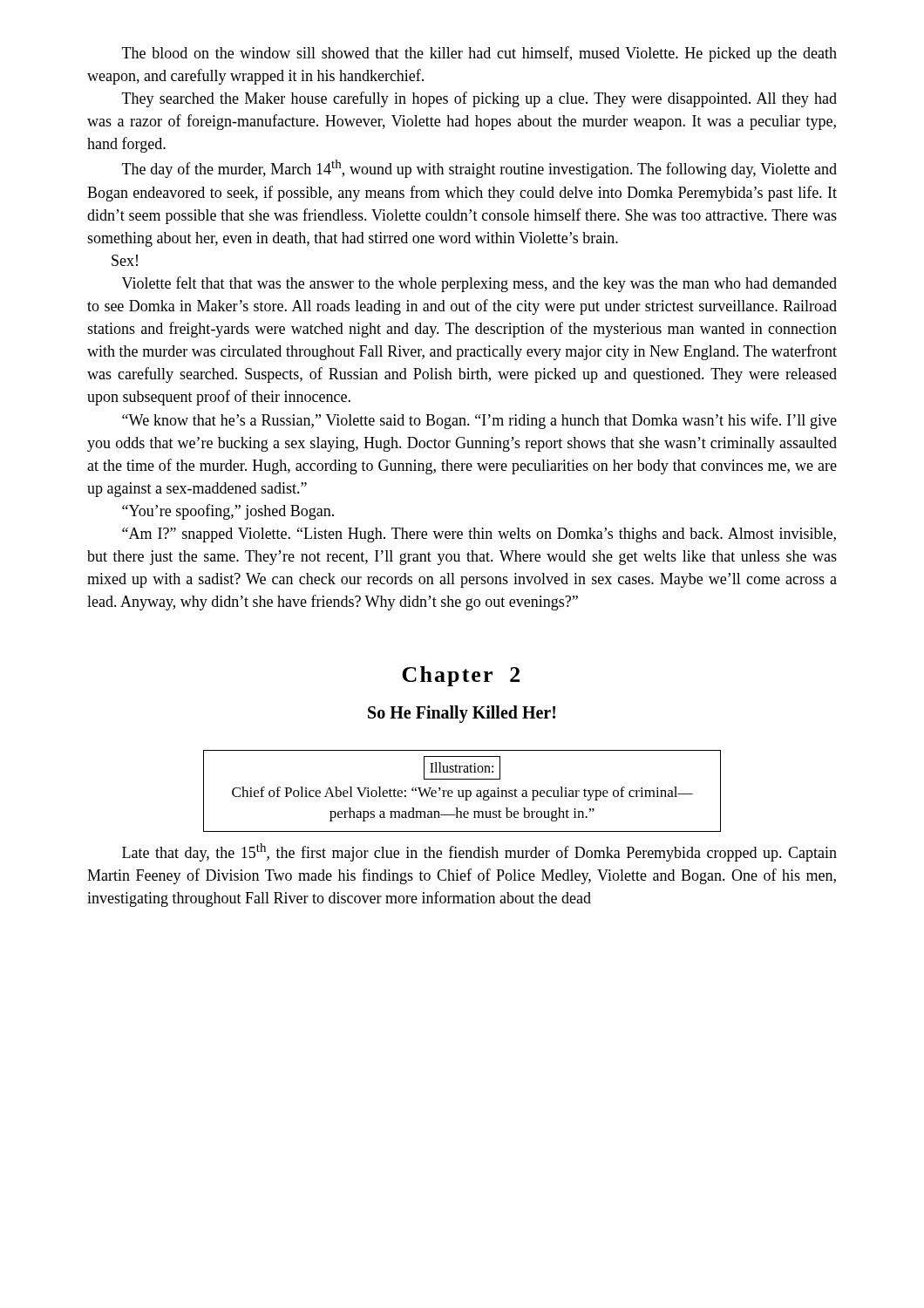This screenshot has width=924, height=1308.
Task: Select the block starting "“Am I?” snapped Violette."
Action: point(462,568)
